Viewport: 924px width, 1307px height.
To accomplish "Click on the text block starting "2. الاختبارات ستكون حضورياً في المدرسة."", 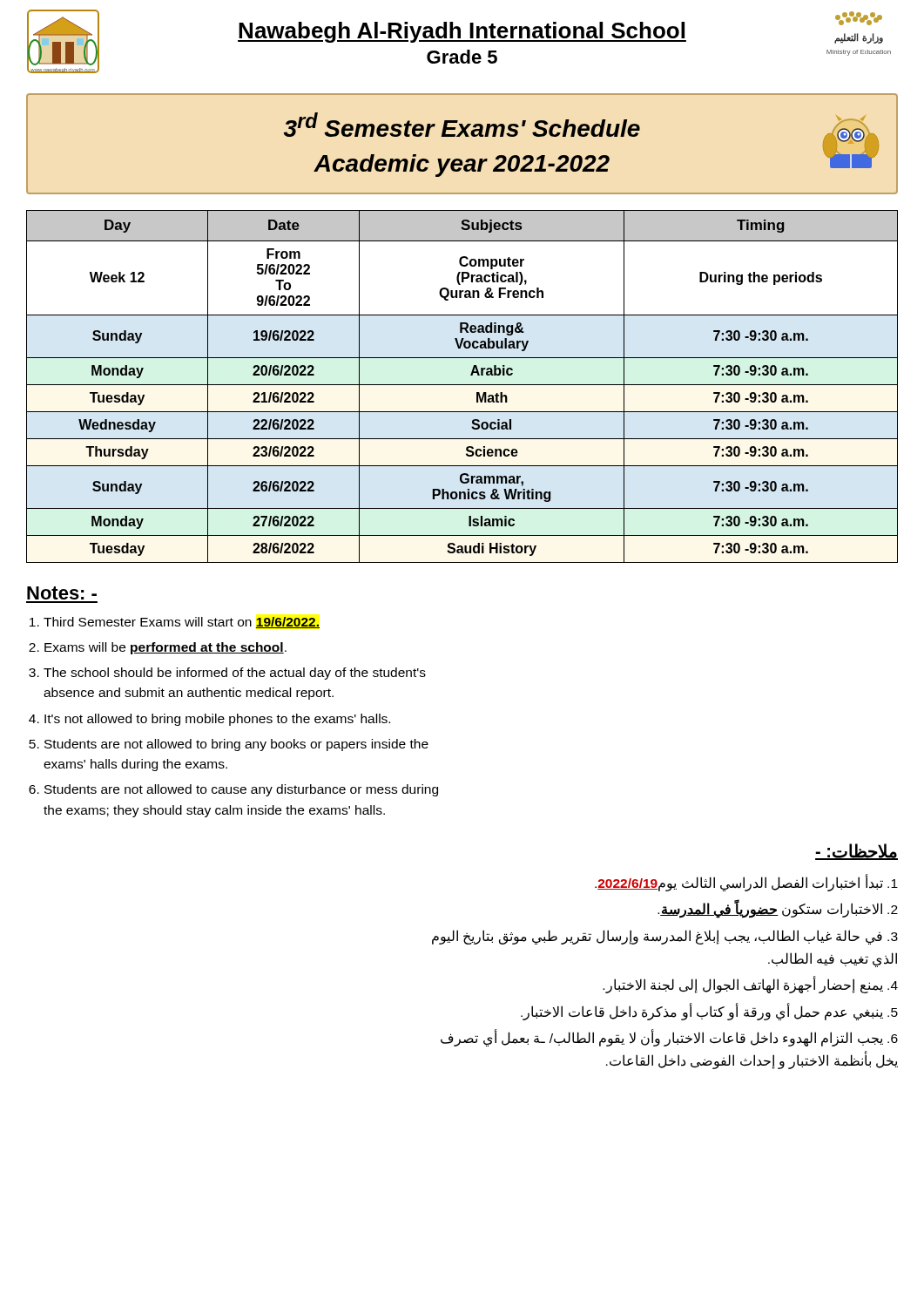I will (777, 909).
